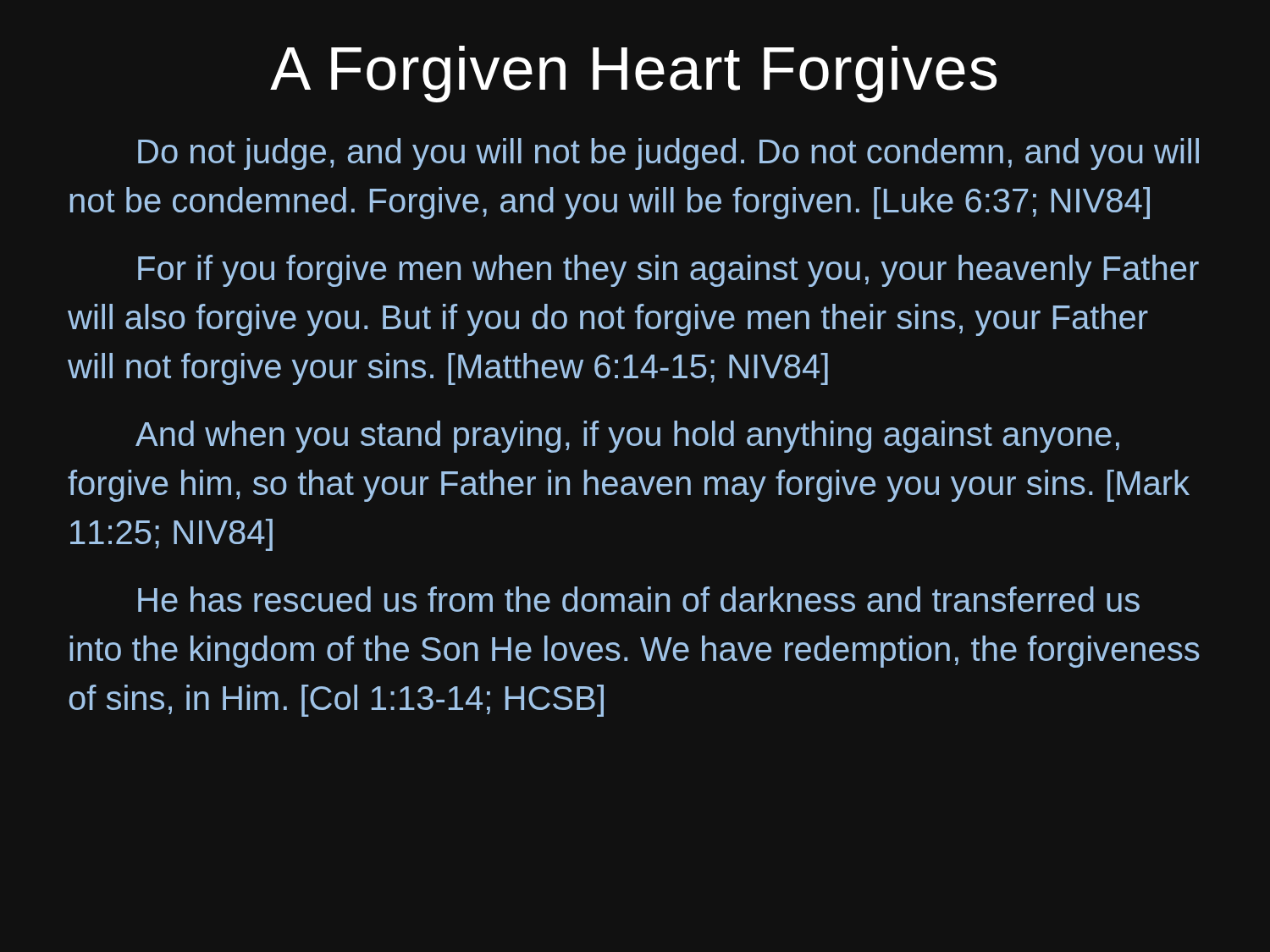
Task: Point to "A Forgiven Heart Forgives"
Action: coord(635,69)
